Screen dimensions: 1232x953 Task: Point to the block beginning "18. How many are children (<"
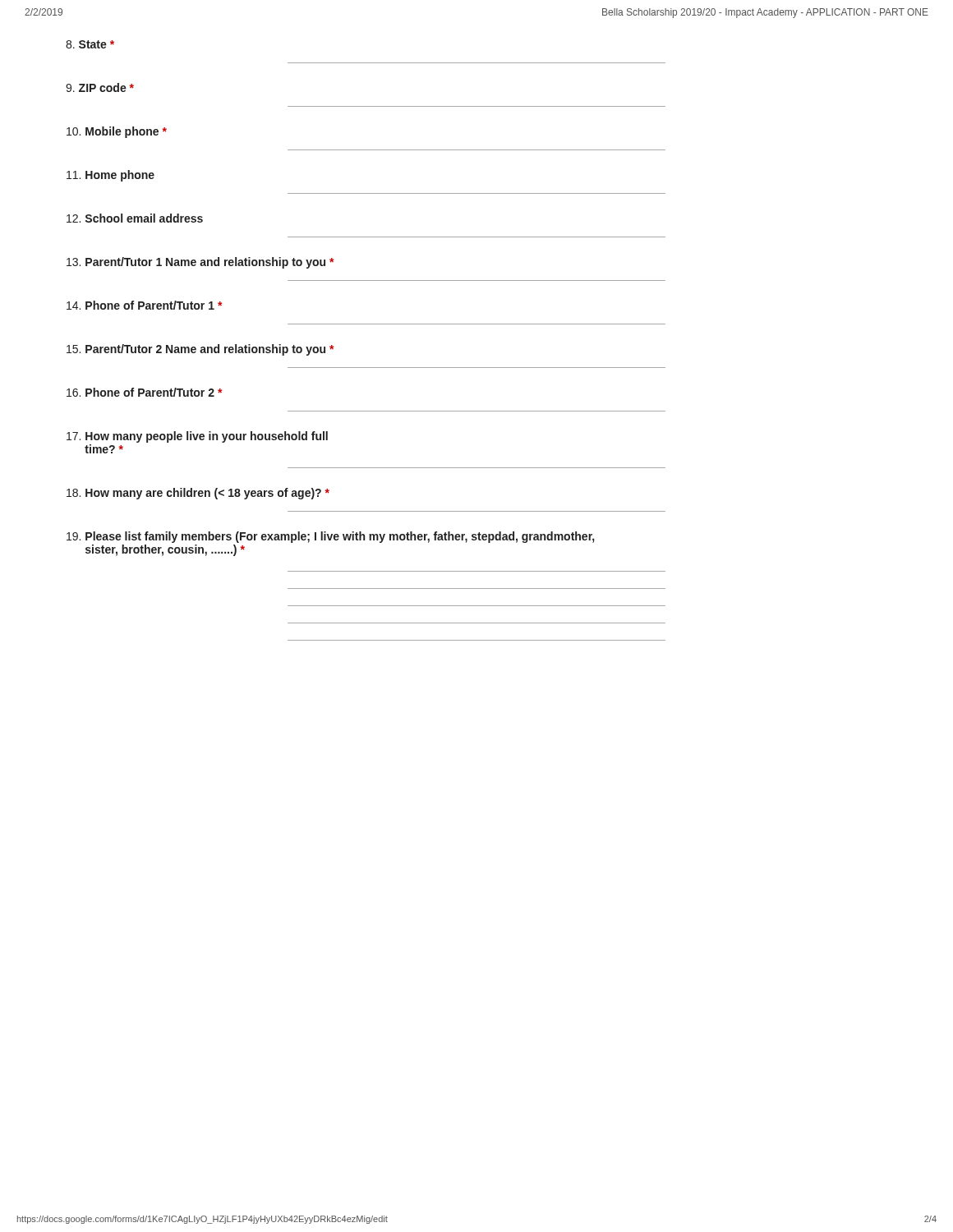(x=476, y=499)
